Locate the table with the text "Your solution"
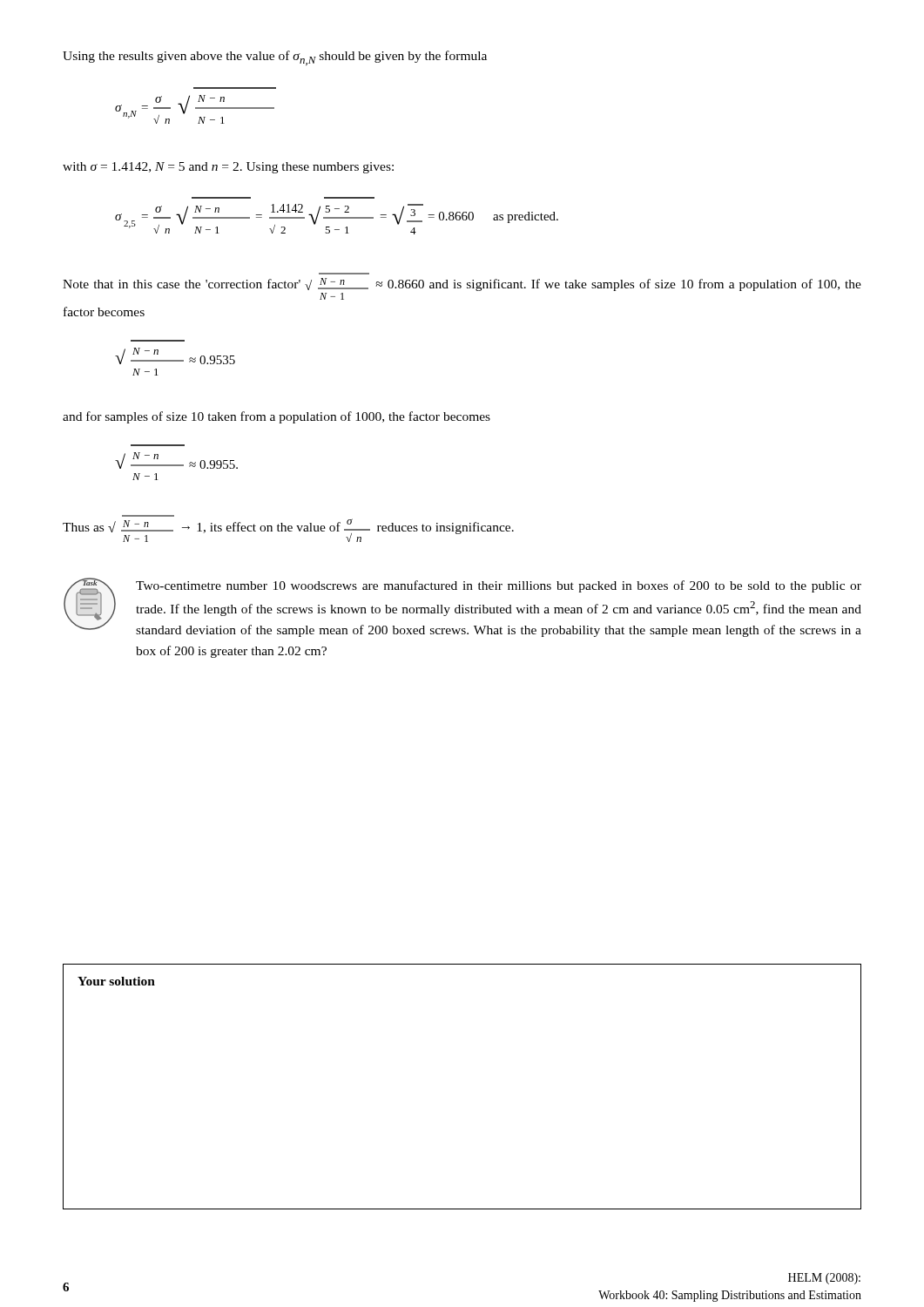Image resolution: width=924 pixels, height=1307 pixels. click(x=462, y=1087)
